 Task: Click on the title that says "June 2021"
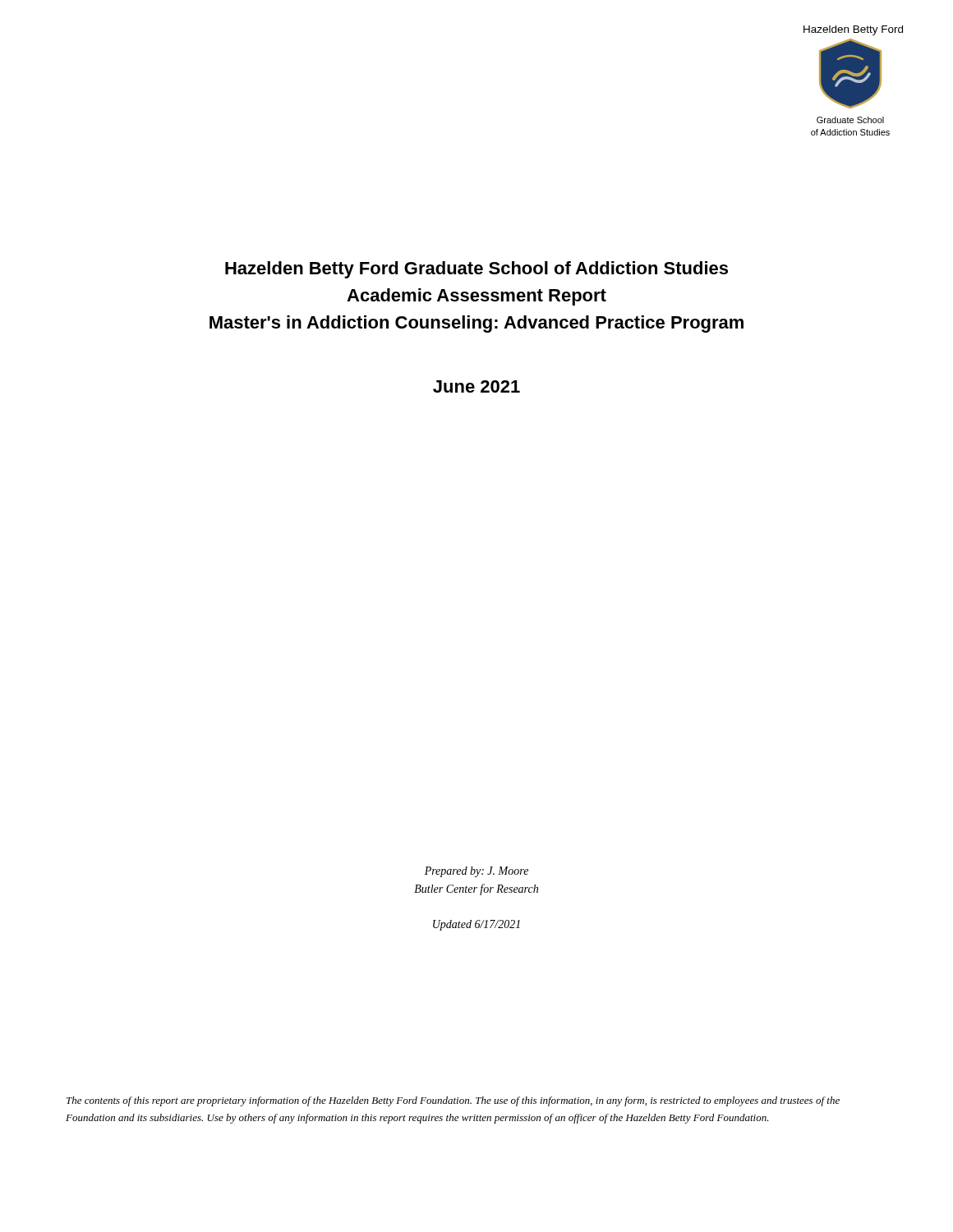476,386
